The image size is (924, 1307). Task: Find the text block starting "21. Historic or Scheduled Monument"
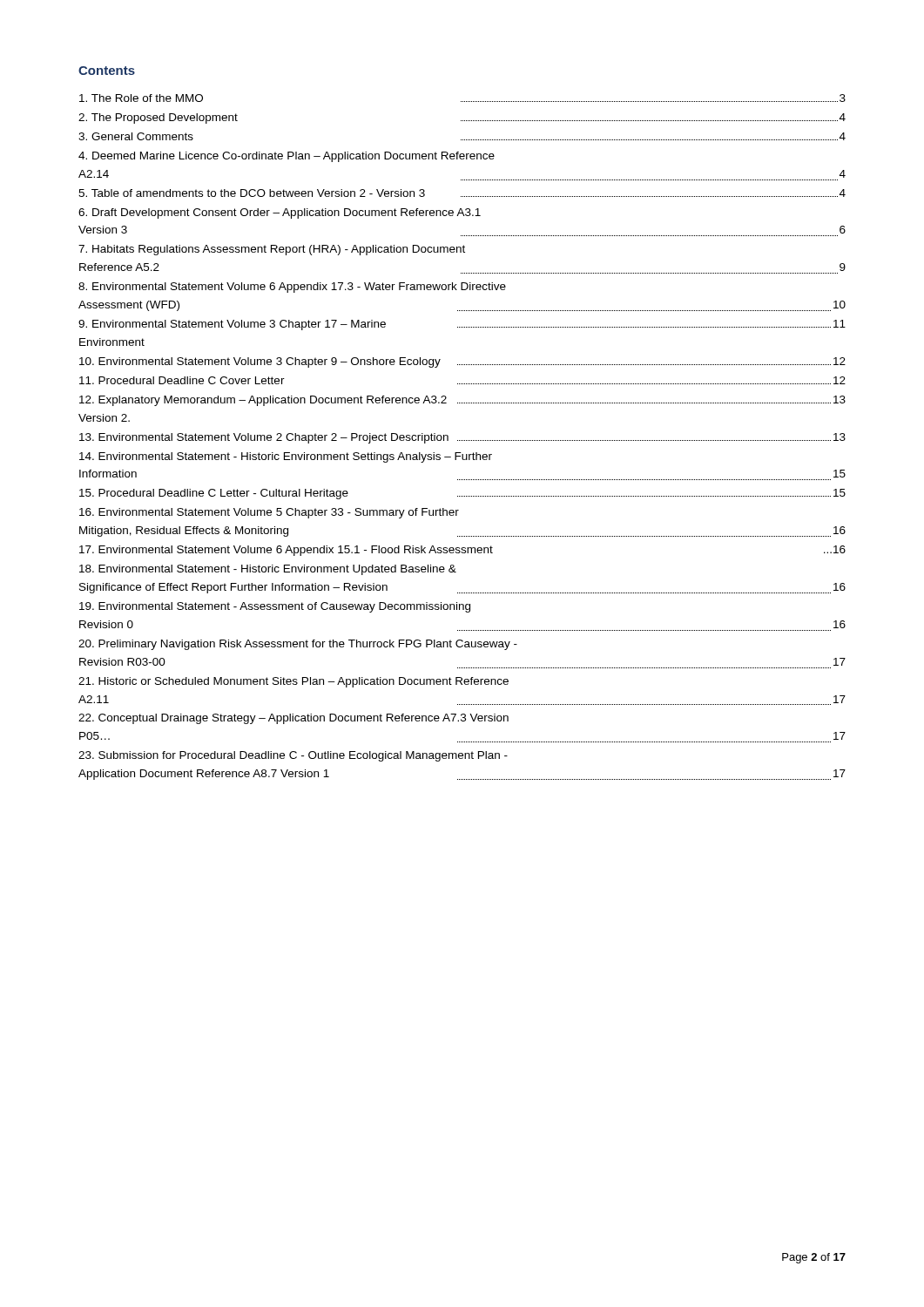tap(462, 691)
